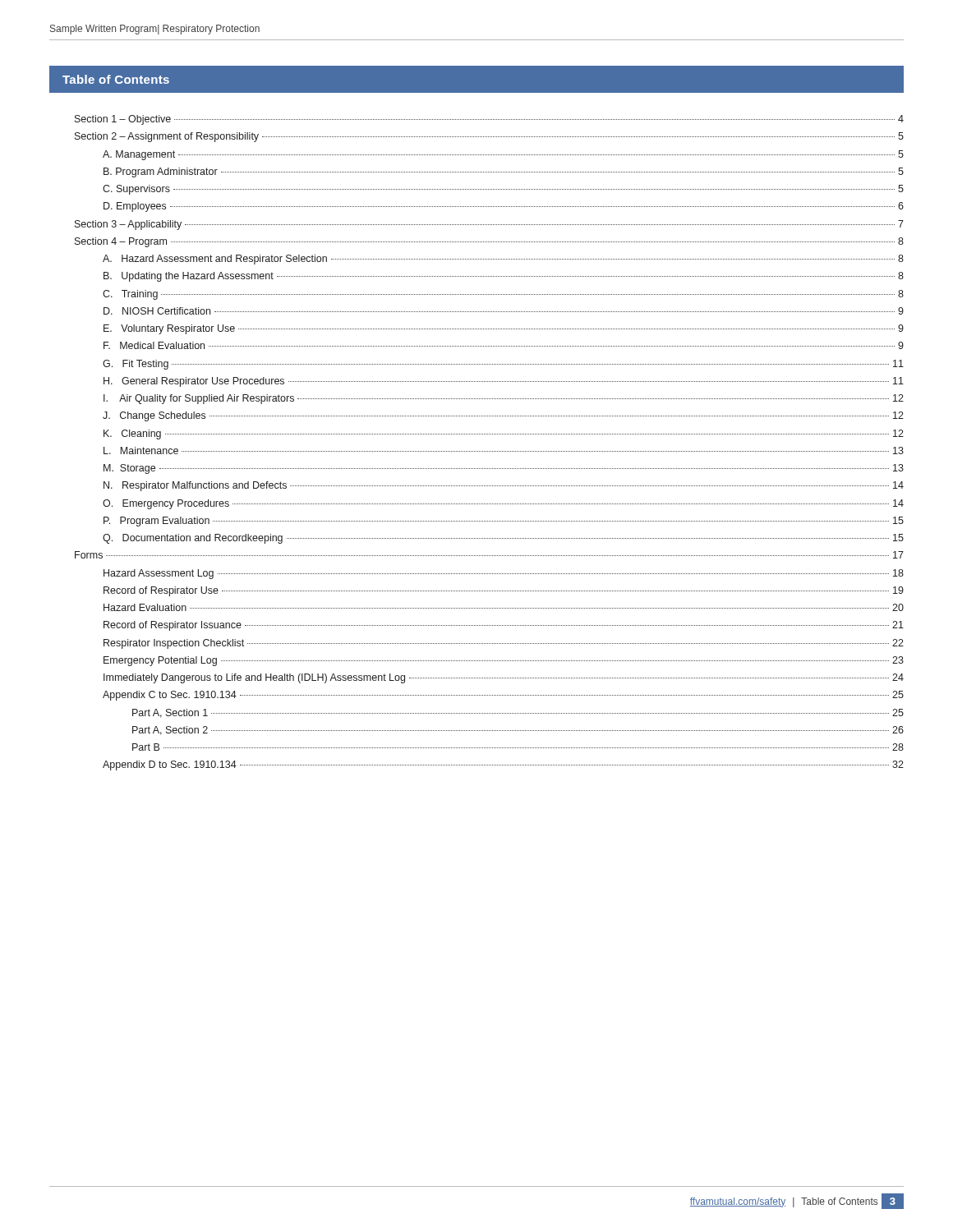Viewport: 953px width, 1232px height.
Task: Point to the region starting "K. Cleaning 12"
Action: (x=503, y=434)
